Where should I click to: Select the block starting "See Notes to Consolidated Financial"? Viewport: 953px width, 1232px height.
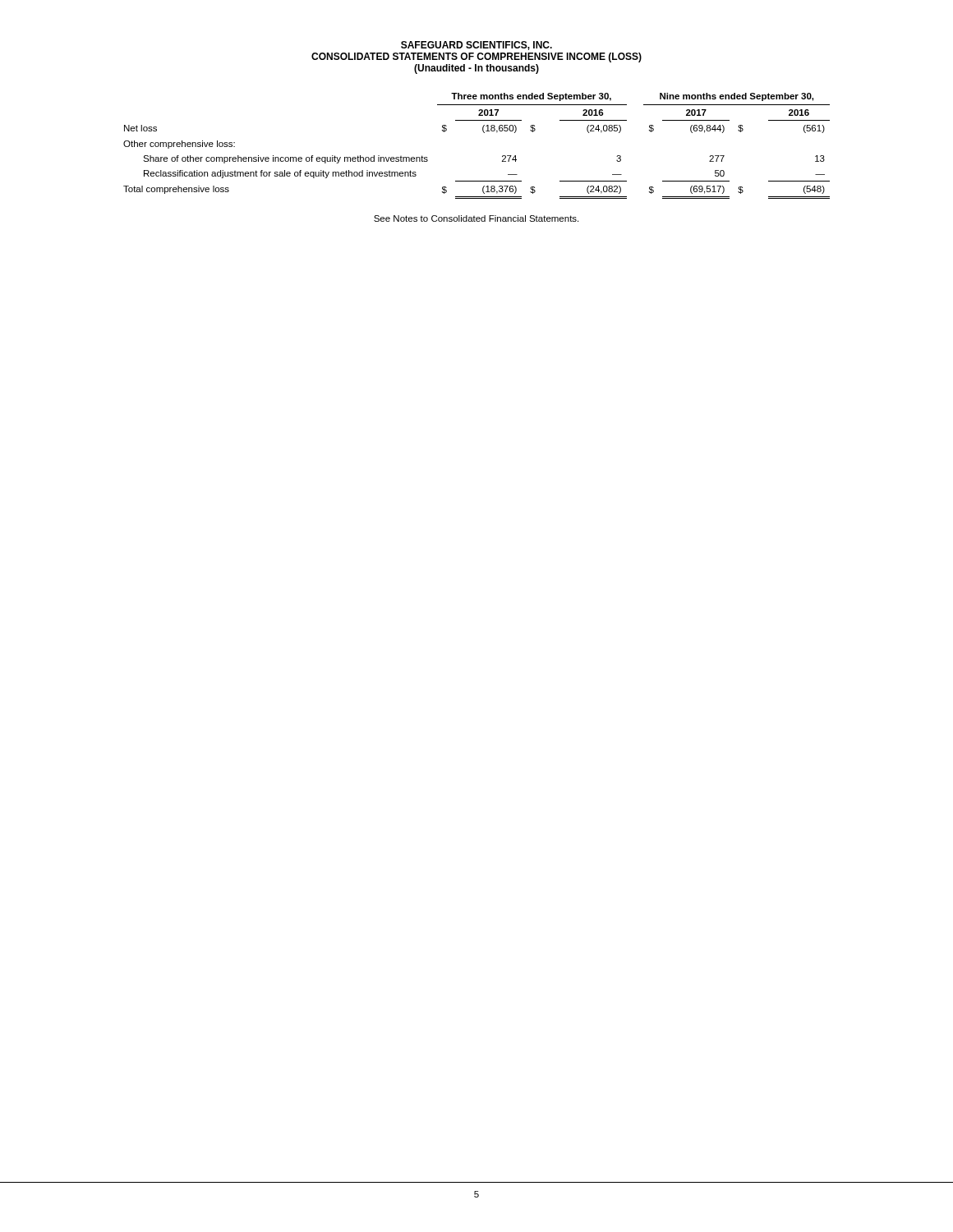pyautogui.click(x=476, y=218)
